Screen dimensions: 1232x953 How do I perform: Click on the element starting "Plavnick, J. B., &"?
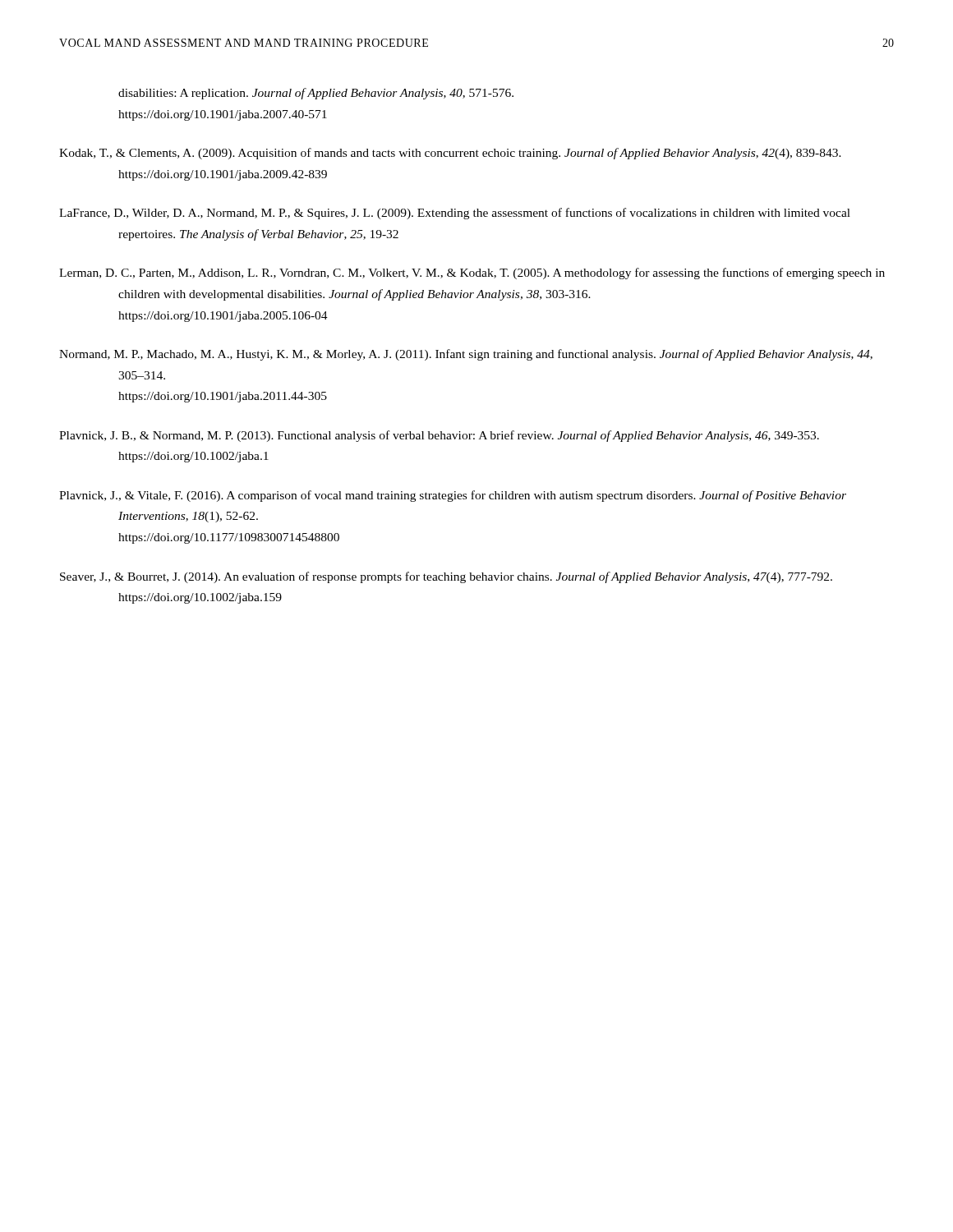click(476, 445)
